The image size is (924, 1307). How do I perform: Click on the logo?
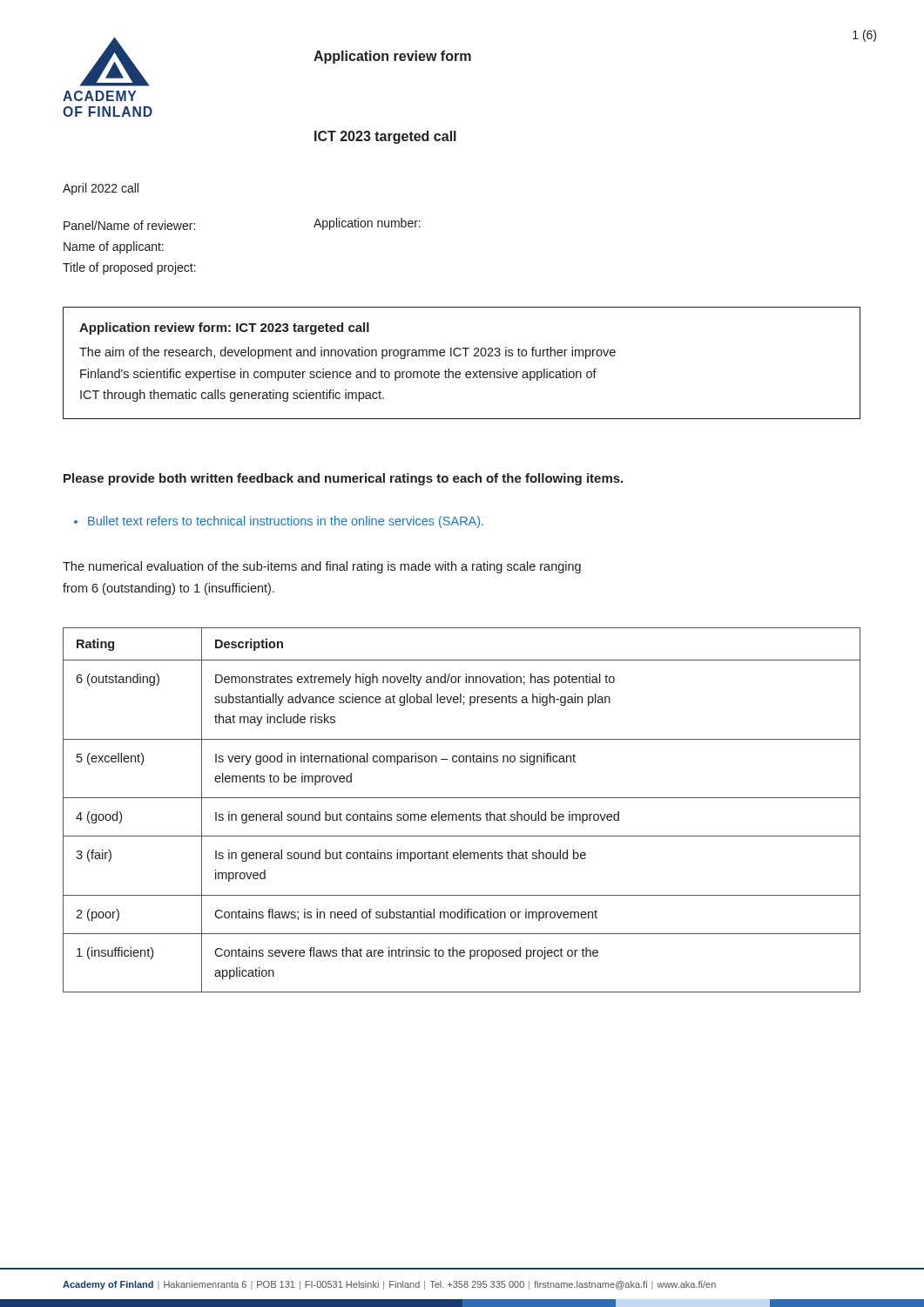tap(132, 78)
